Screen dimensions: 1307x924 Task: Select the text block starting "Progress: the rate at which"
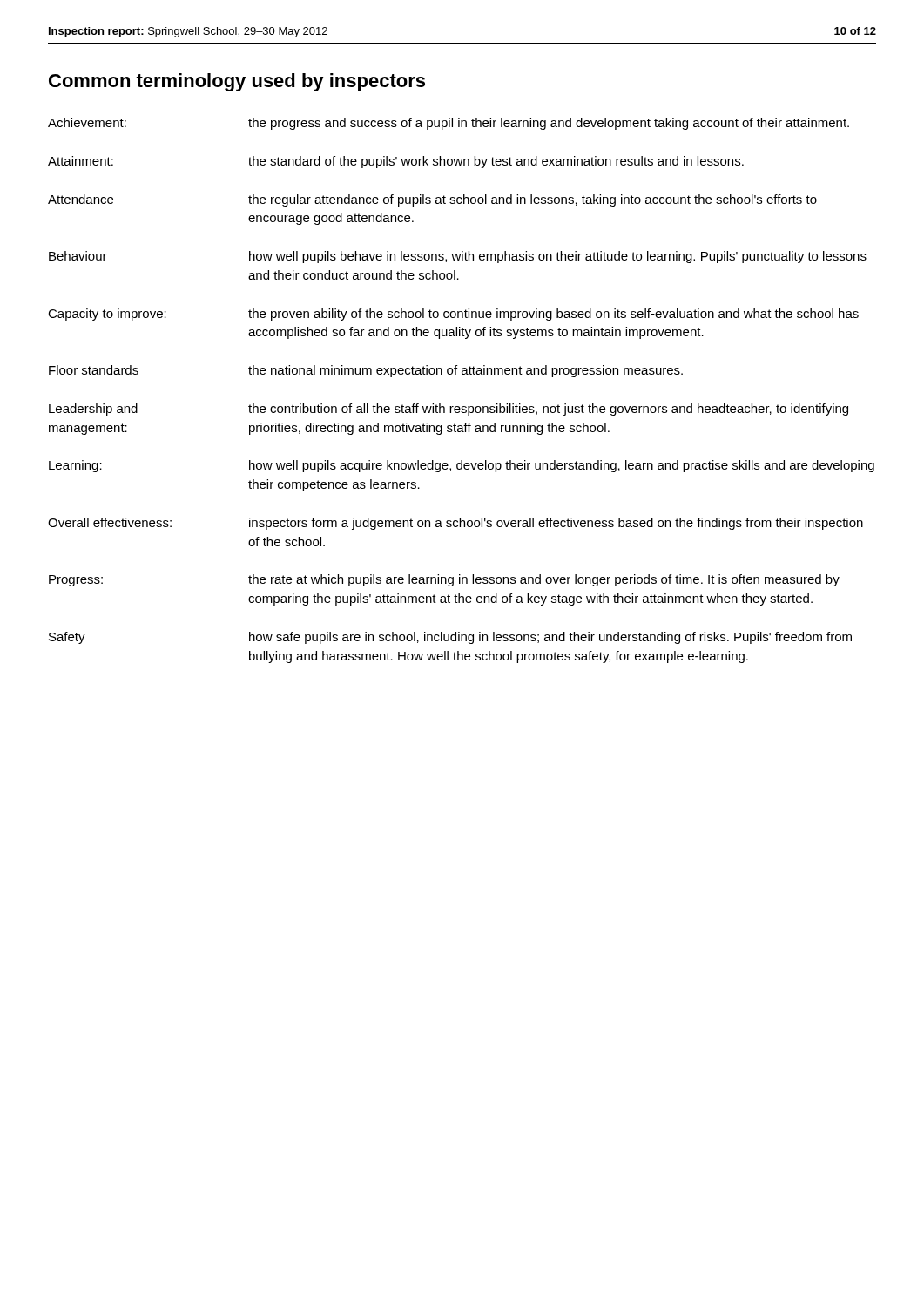pos(462,589)
